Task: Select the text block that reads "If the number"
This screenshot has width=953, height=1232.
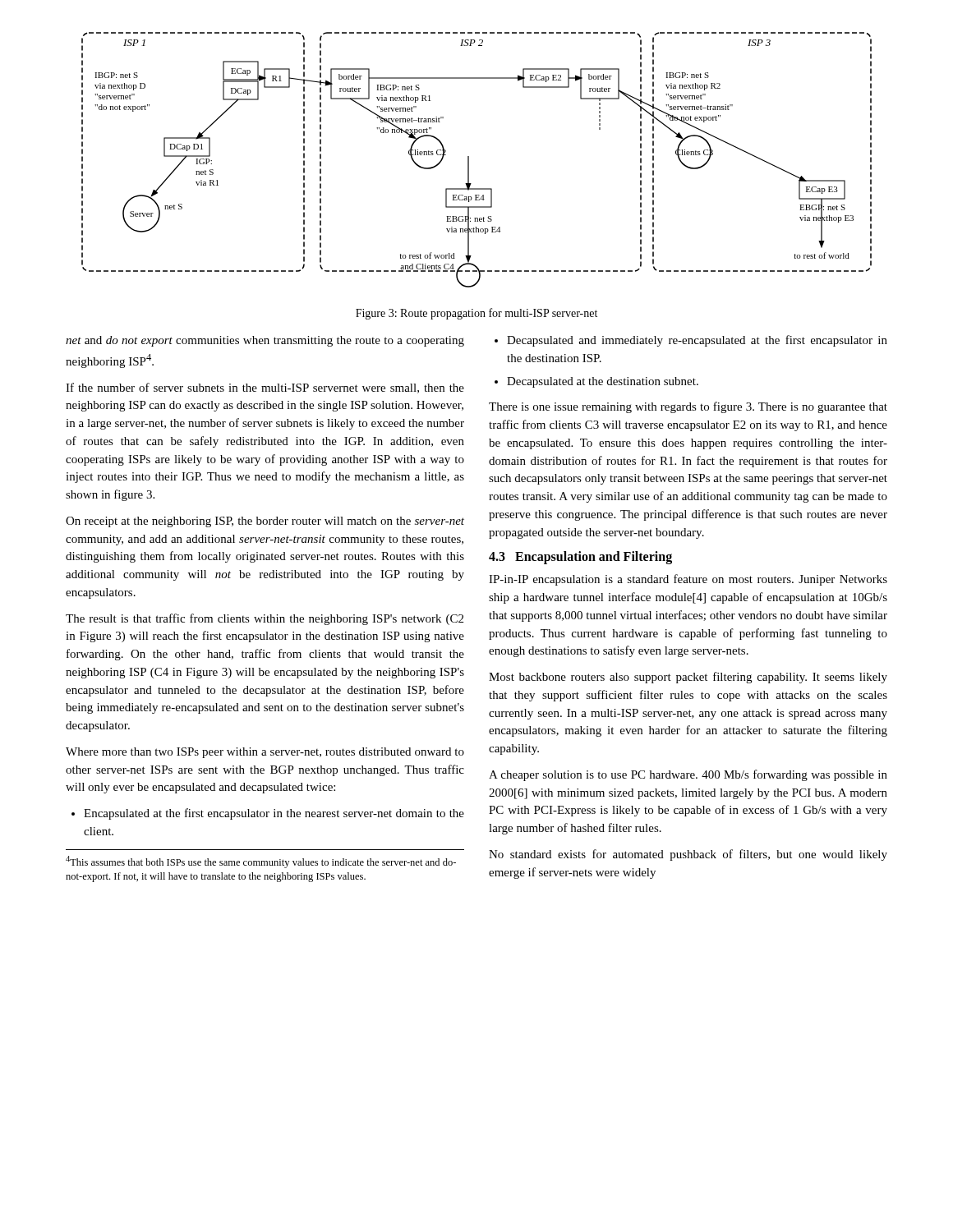Action: click(x=265, y=441)
